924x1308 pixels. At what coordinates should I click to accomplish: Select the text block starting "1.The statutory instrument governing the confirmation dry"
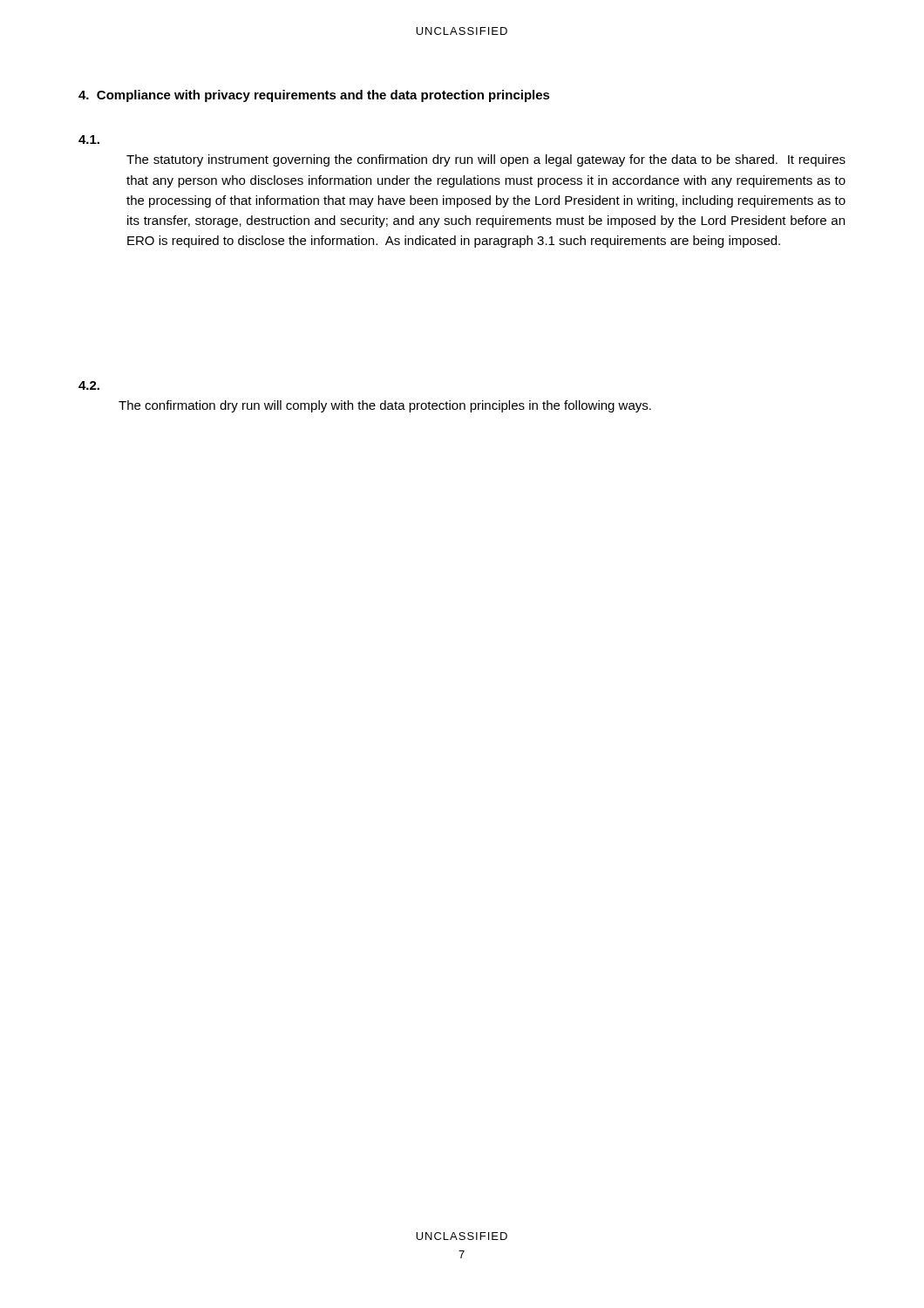[x=462, y=191]
